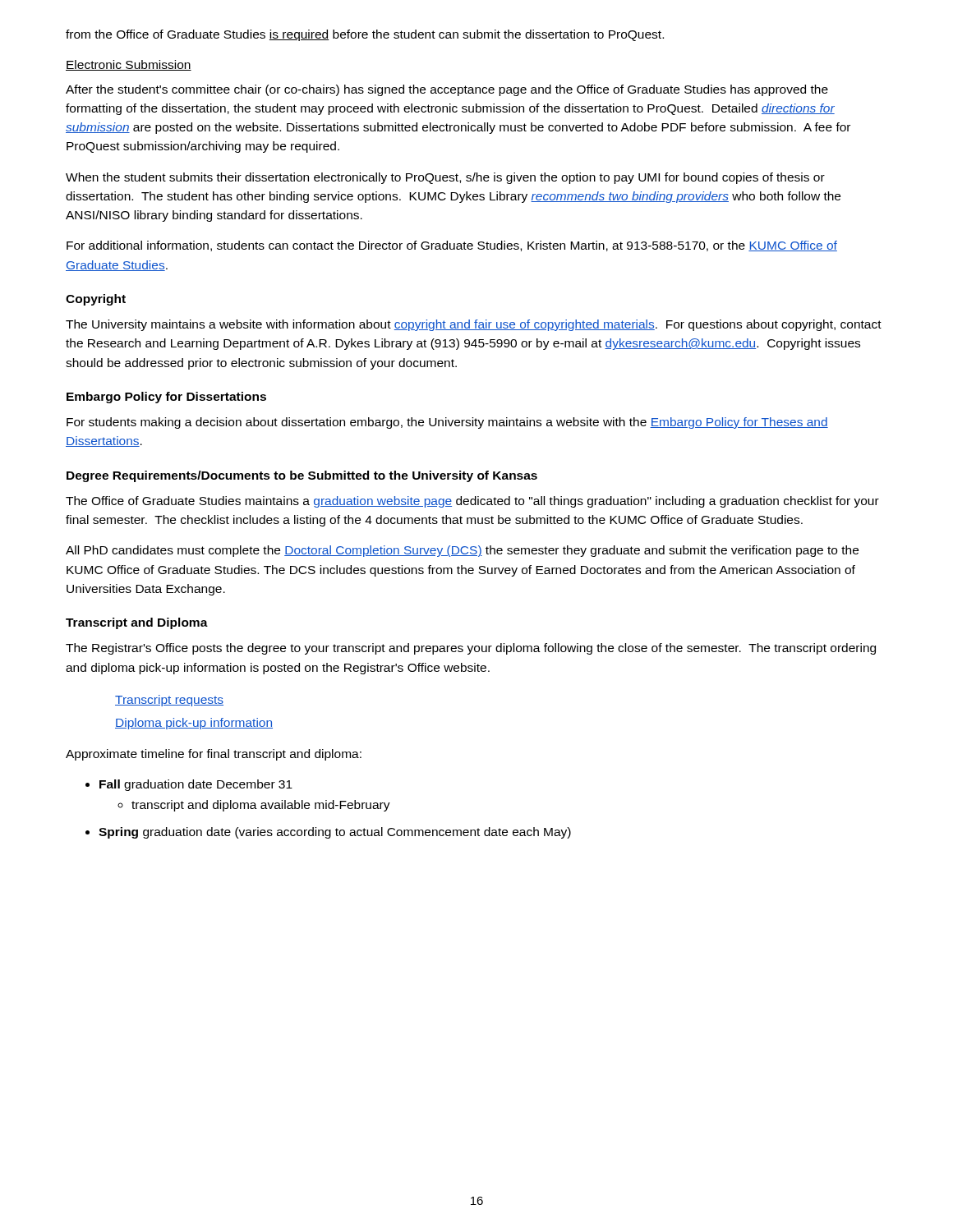Screen dimensions: 1232x953
Task: Click where it says "Embargo Policy for Dissertations"
Action: tap(166, 398)
